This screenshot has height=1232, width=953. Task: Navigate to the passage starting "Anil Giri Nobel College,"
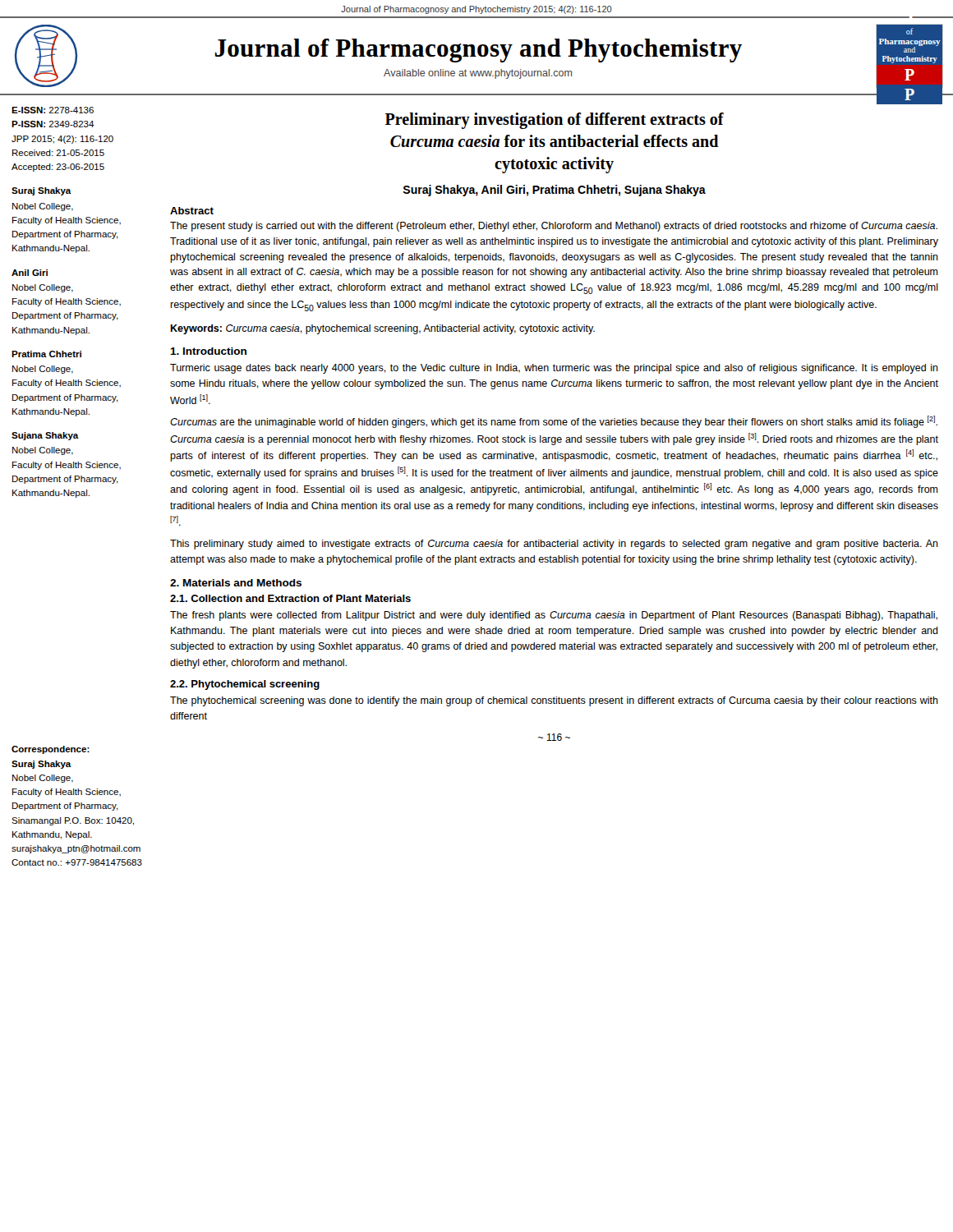point(83,300)
